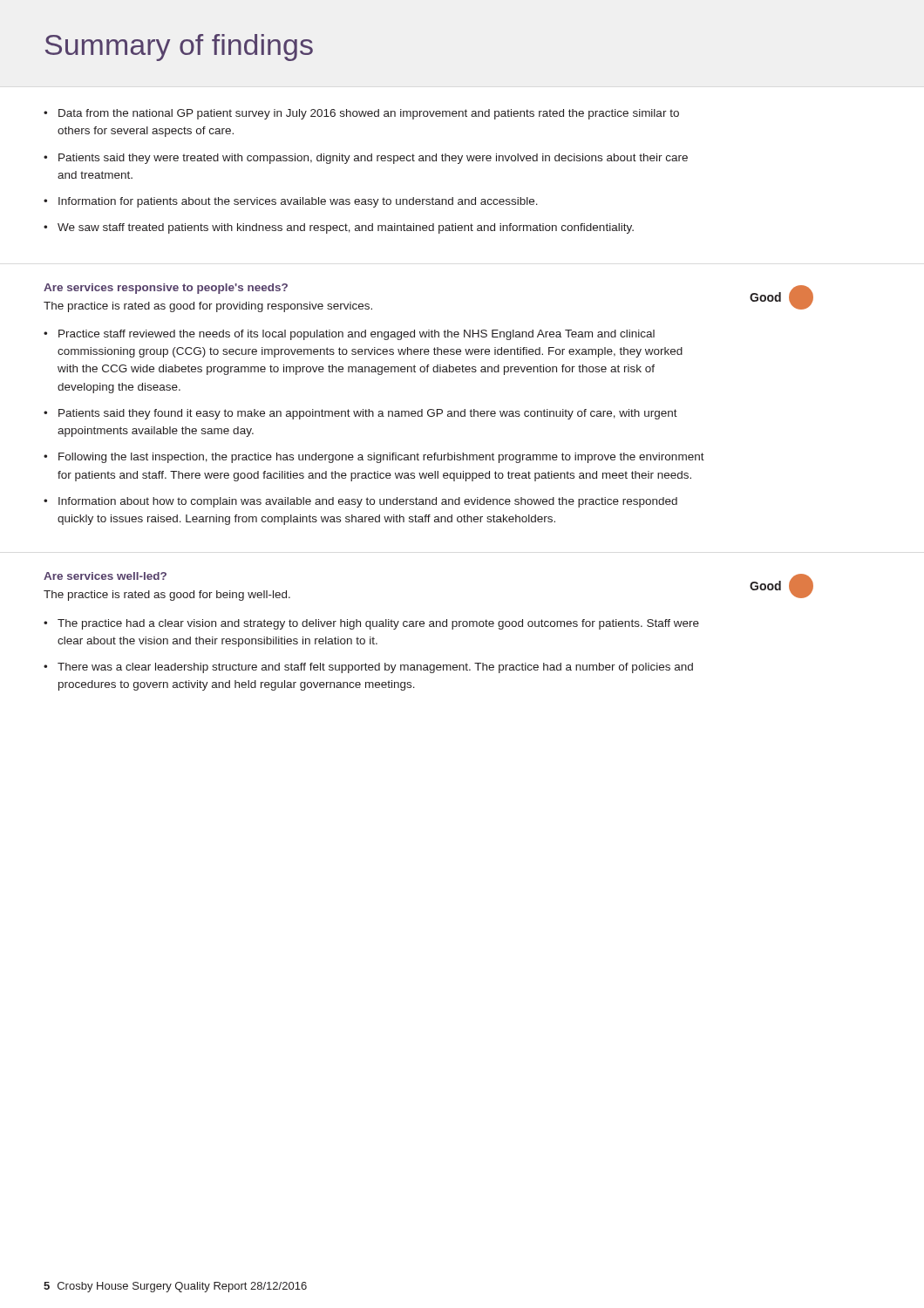The height and width of the screenshot is (1308, 924).
Task: Select the list item containing "We saw staff treated patients with"
Action: (346, 227)
